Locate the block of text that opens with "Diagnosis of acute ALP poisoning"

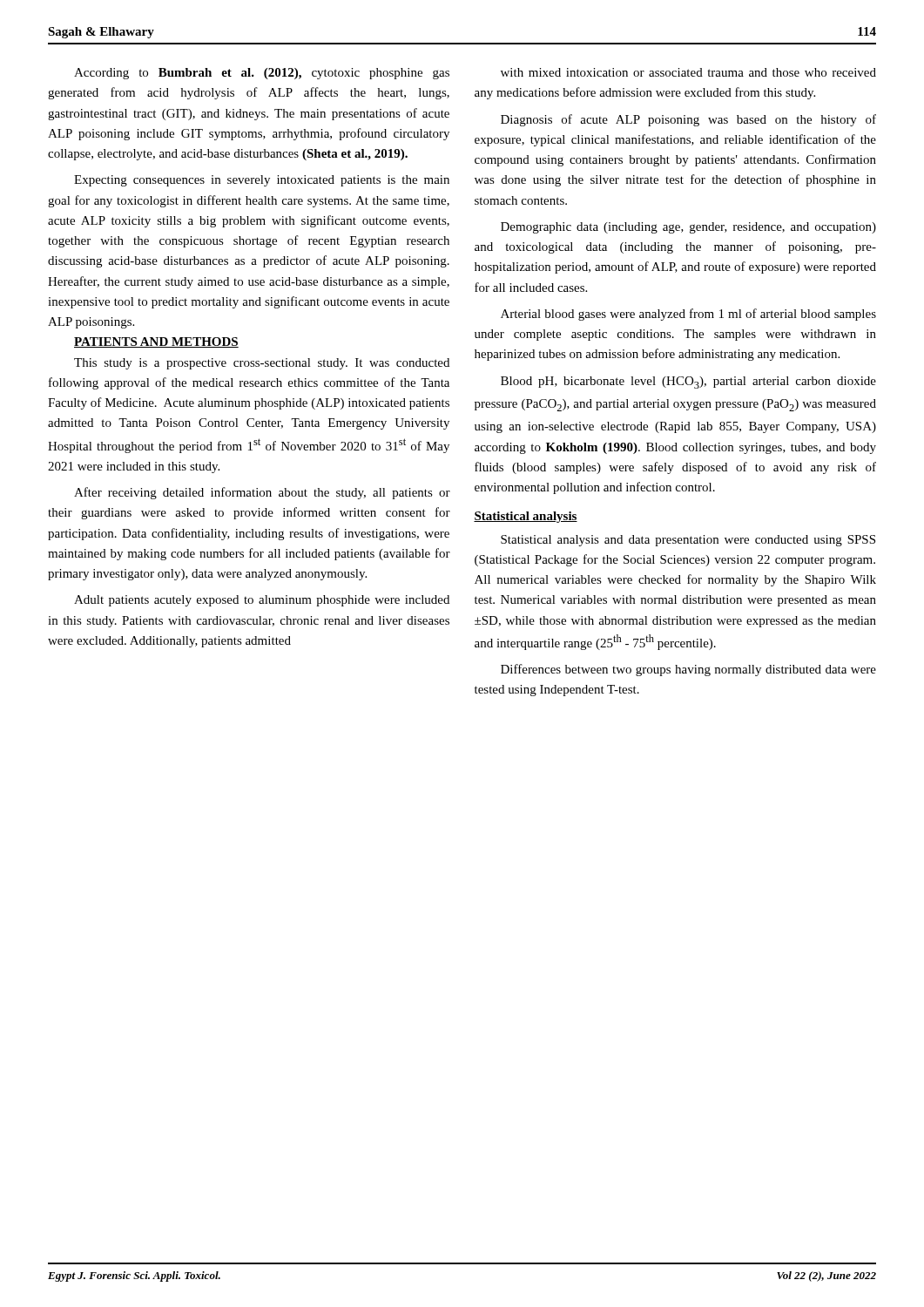coord(675,160)
